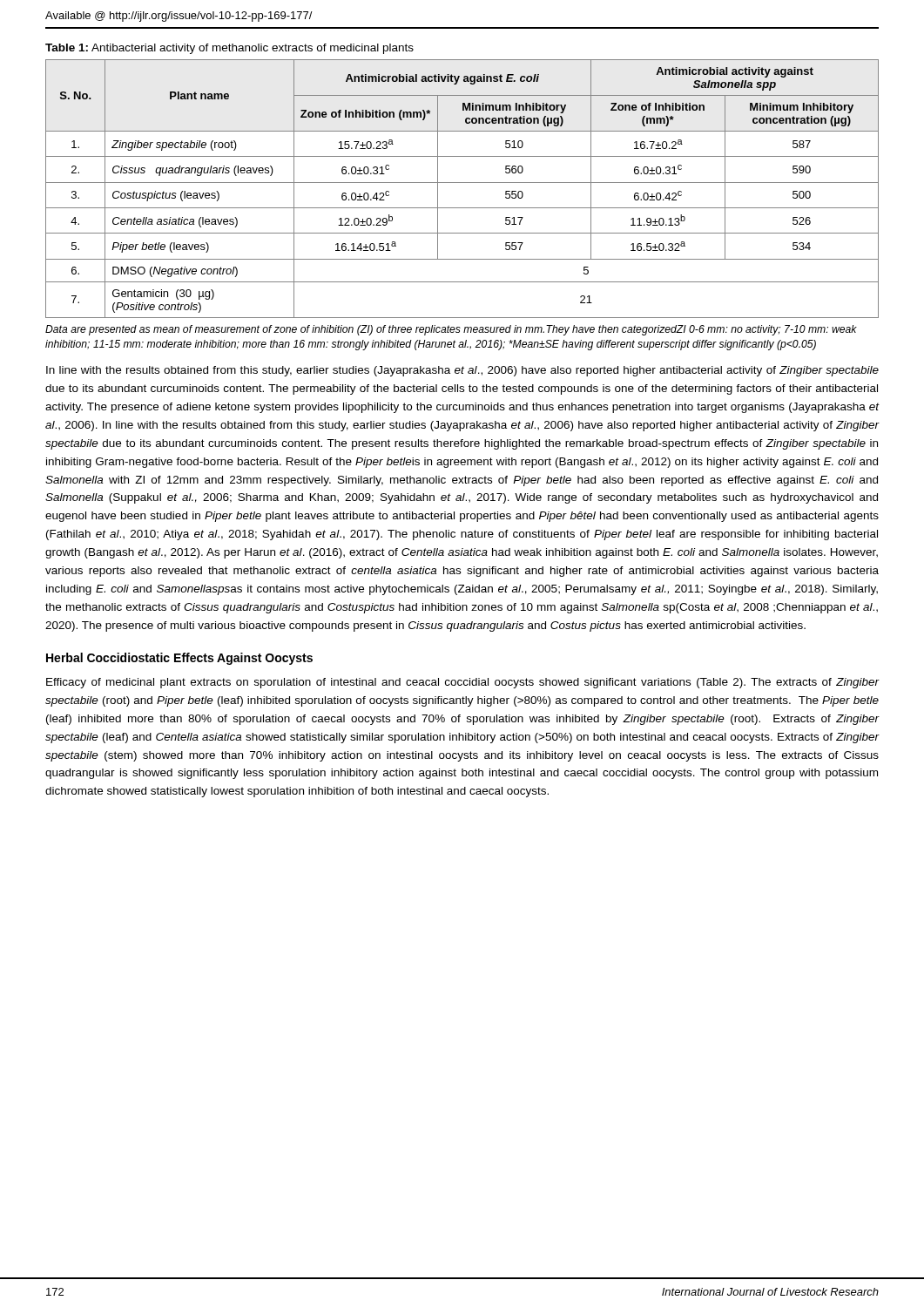Select the block starting "Data are presented as mean of measurement"
This screenshot has height=1307, width=924.
tap(451, 337)
